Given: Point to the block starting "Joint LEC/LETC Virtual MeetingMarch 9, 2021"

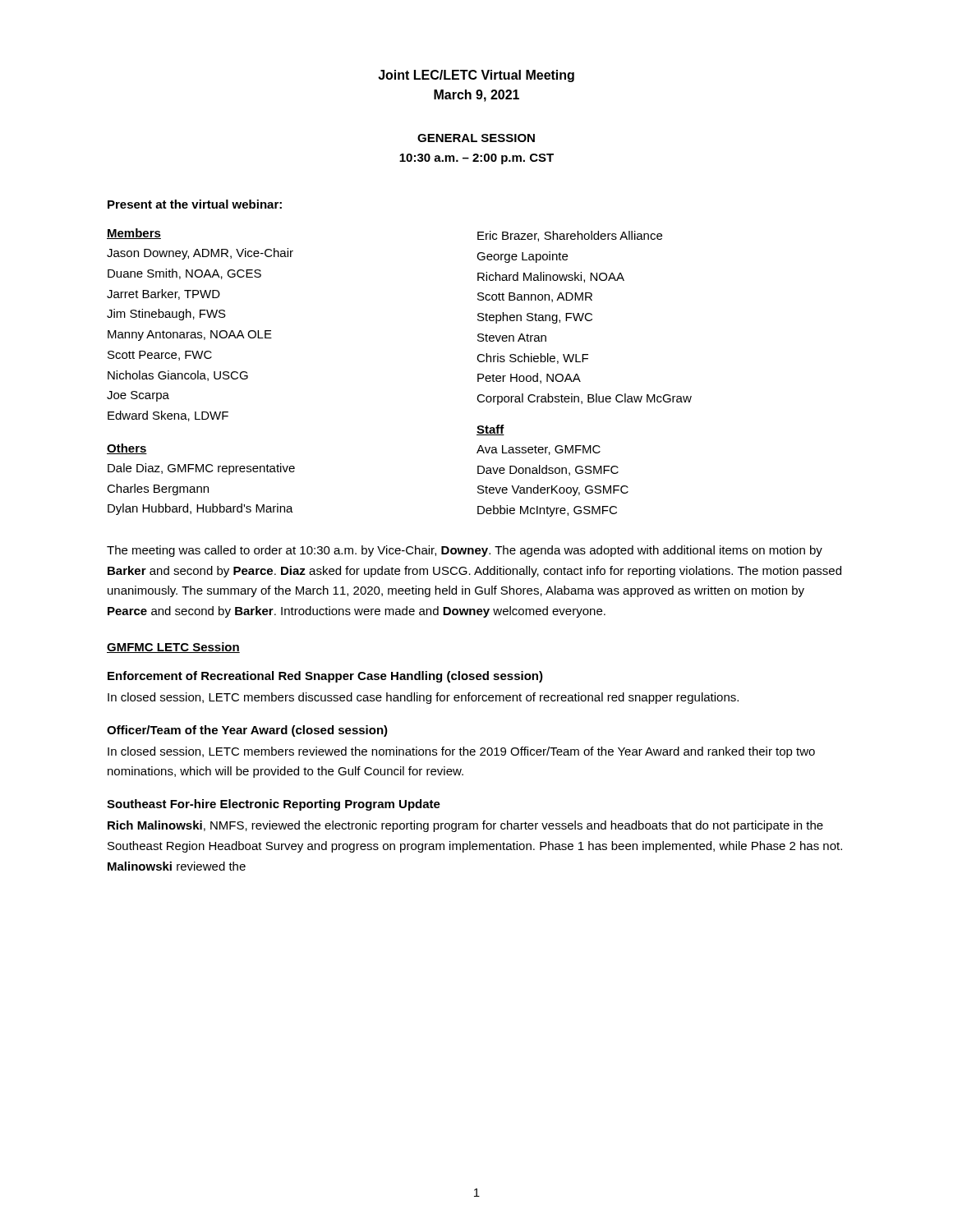Looking at the screenshot, I should (x=476, y=85).
